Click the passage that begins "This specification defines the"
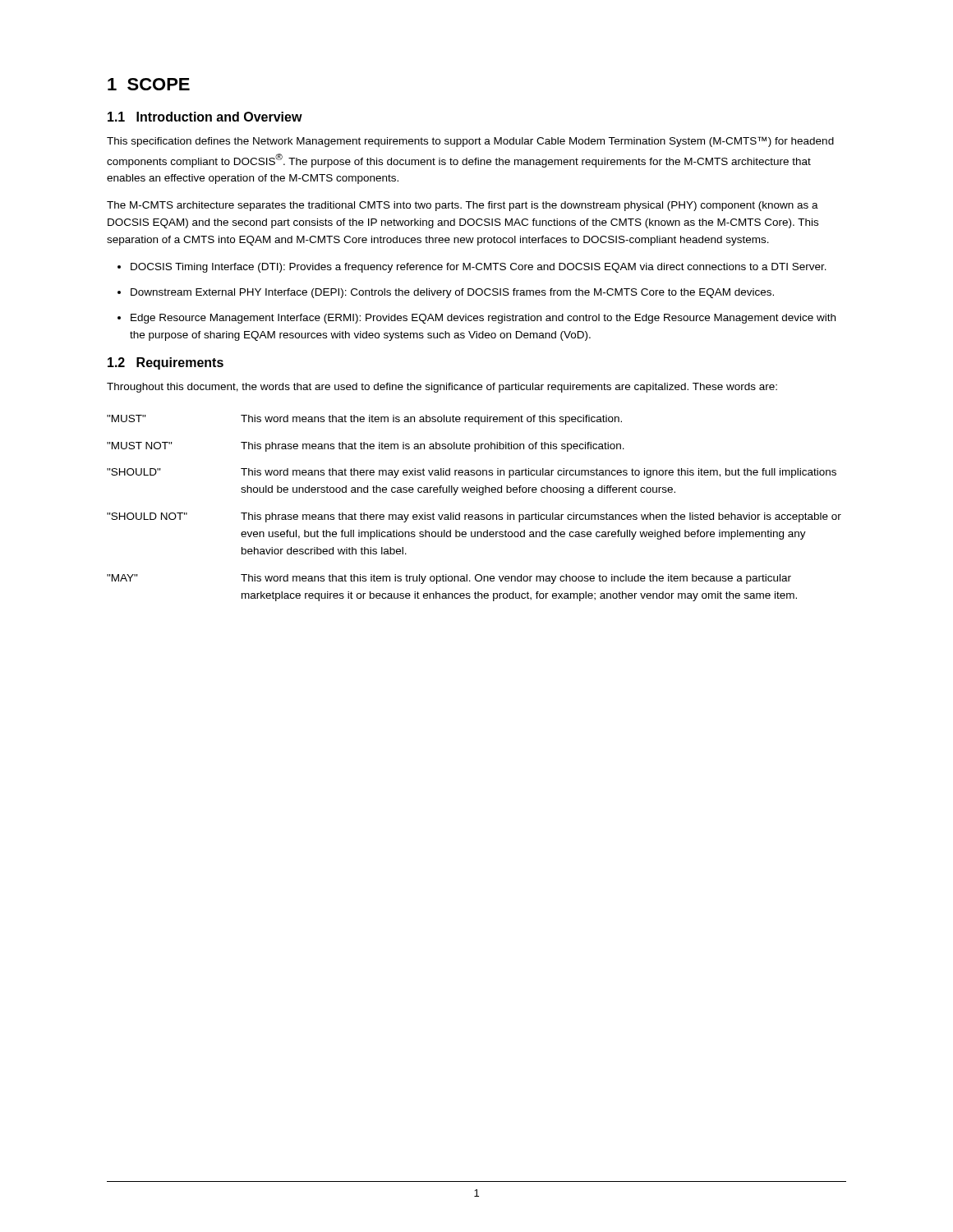953x1232 pixels. (470, 159)
